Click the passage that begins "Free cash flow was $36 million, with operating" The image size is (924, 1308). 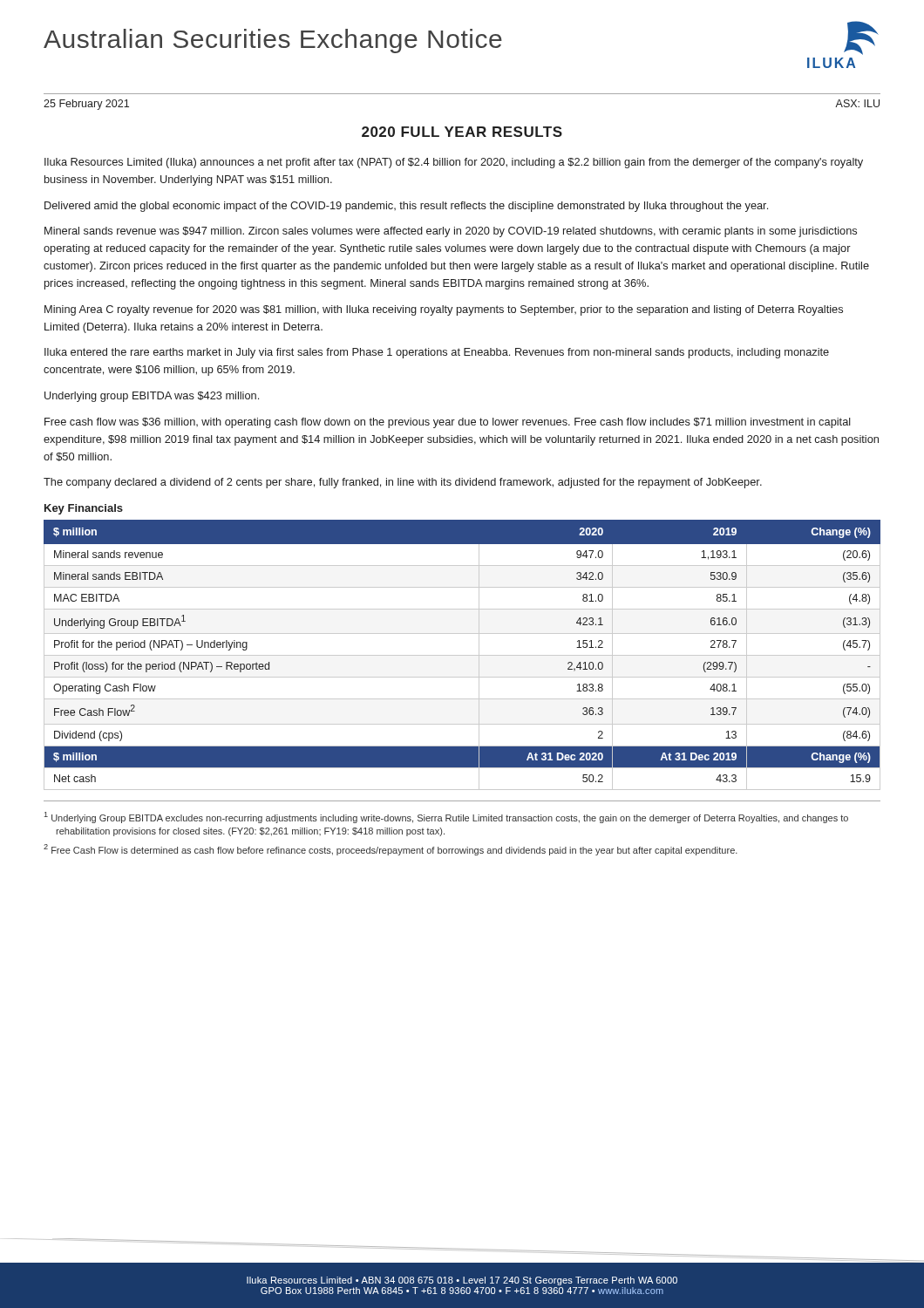click(x=462, y=439)
